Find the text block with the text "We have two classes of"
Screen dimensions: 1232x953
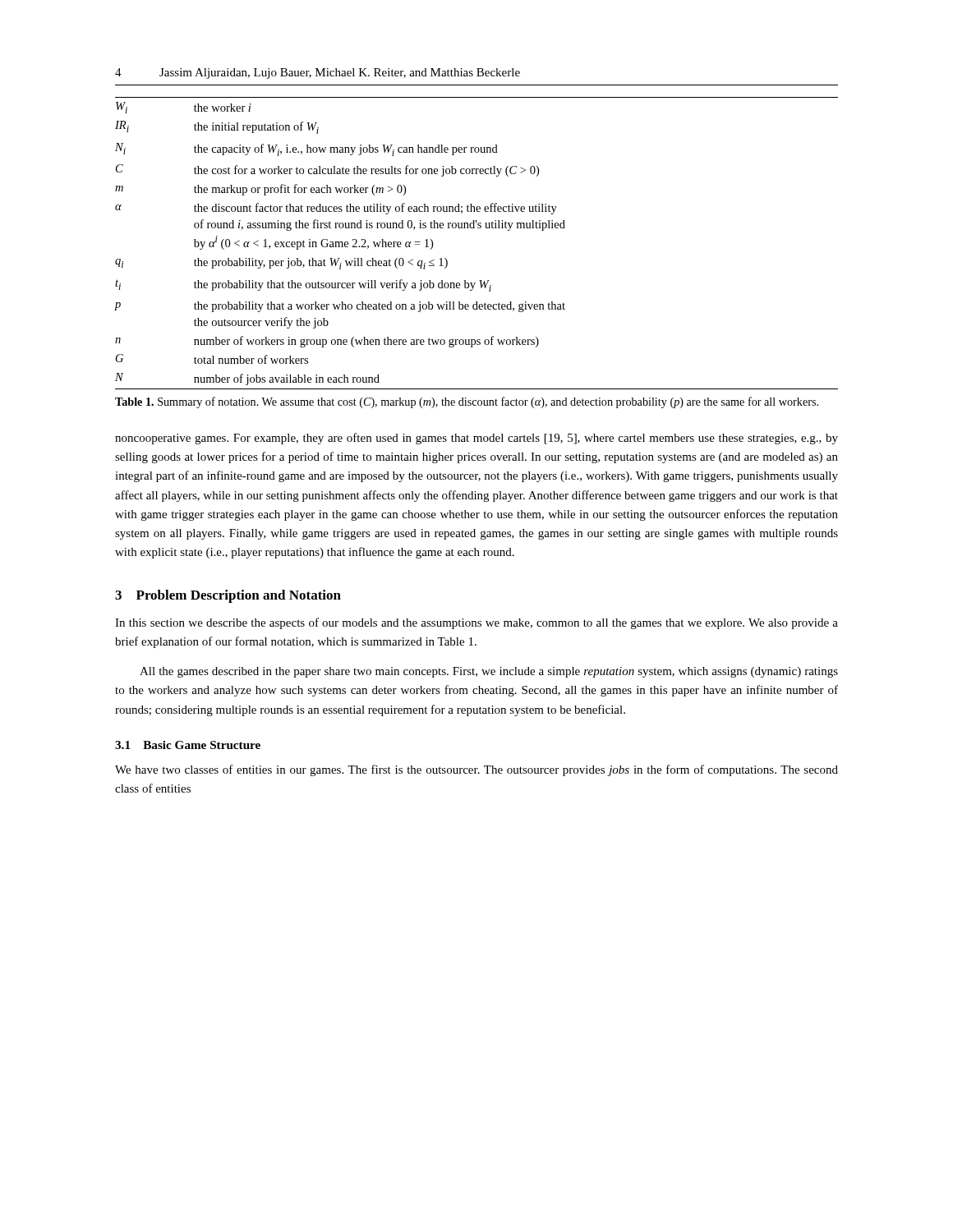pyautogui.click(x=476, y=779)
